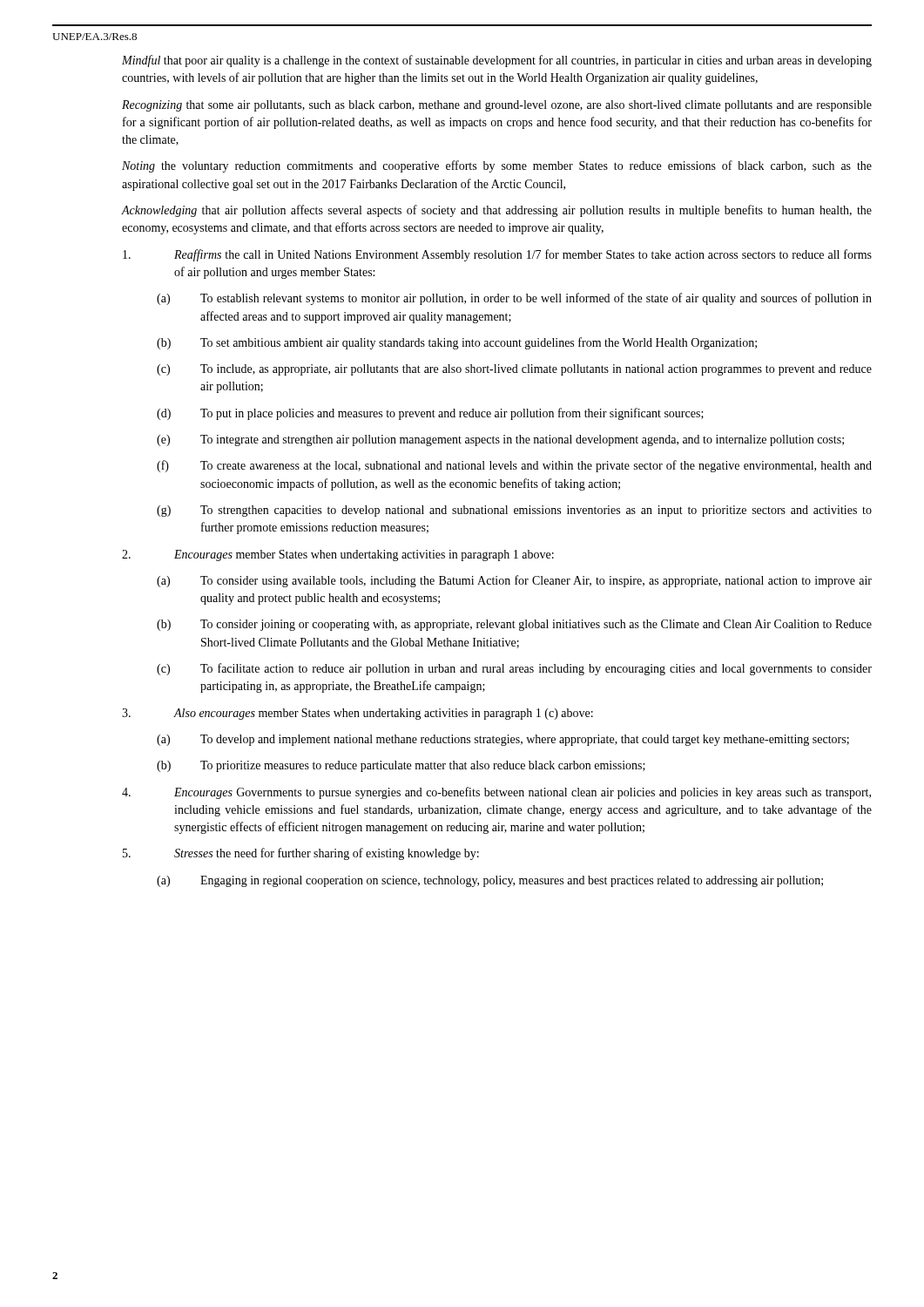This screenshot has width=924, height=1307.
Task: Click the passage that begins "Acknowledging that air pollution"
Action: click(x=497, y=219)
